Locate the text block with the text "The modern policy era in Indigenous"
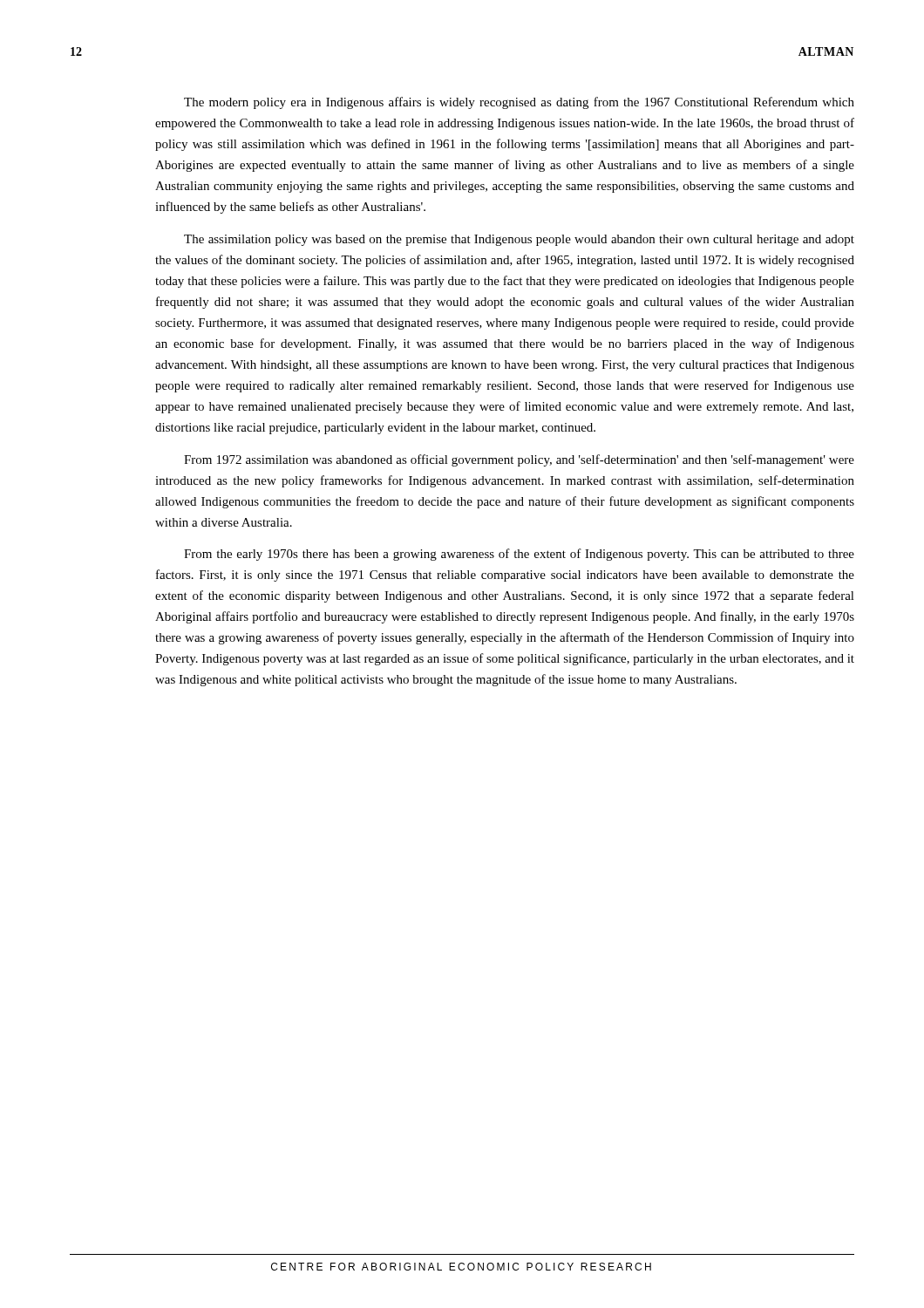Screen dimensions: 1308x924 coord(505,391)
